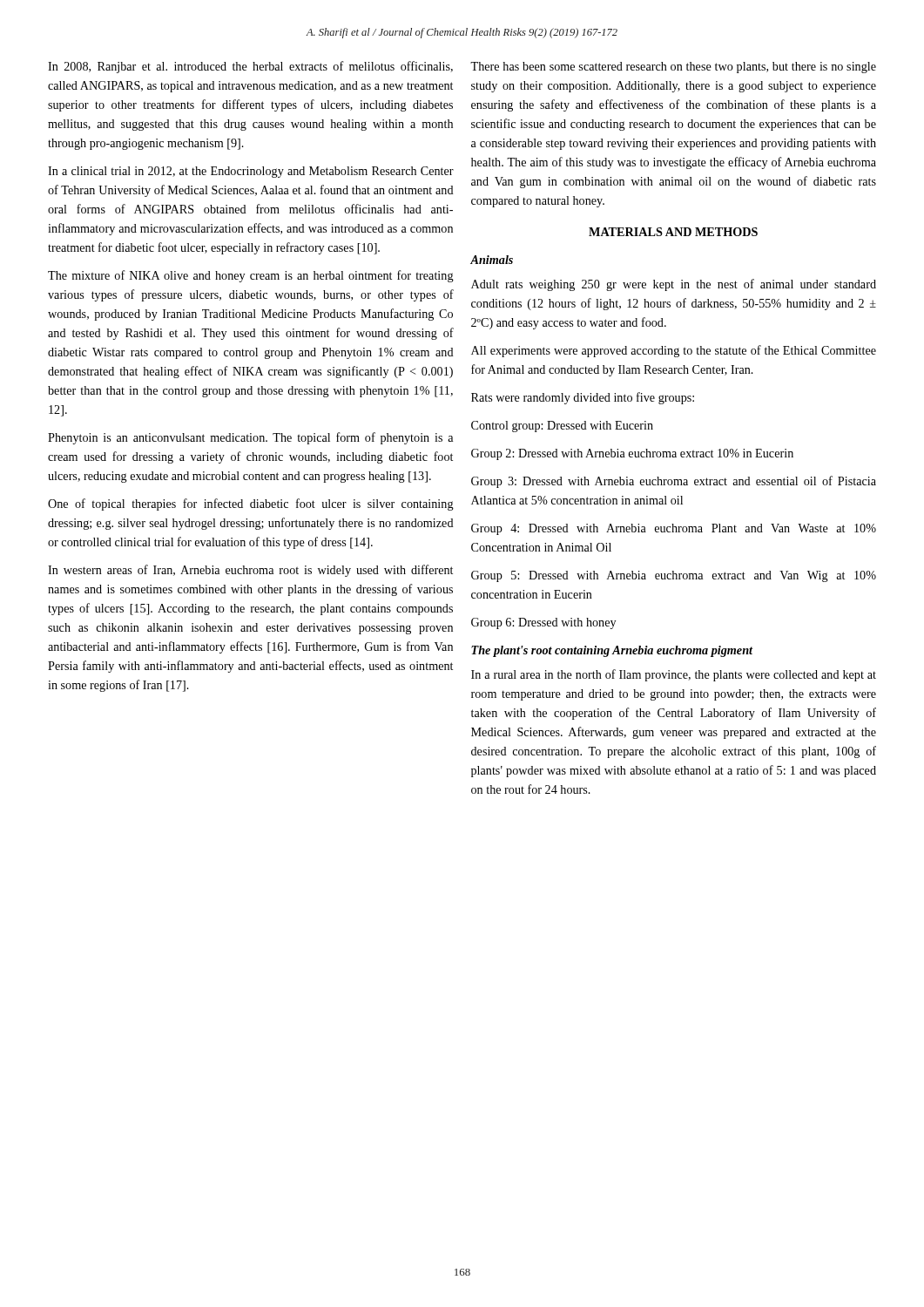Viewport: 924px width, 1307px height.
Task: Click on the text block that says "Adult rats weighing"
Action: [673, 303]
